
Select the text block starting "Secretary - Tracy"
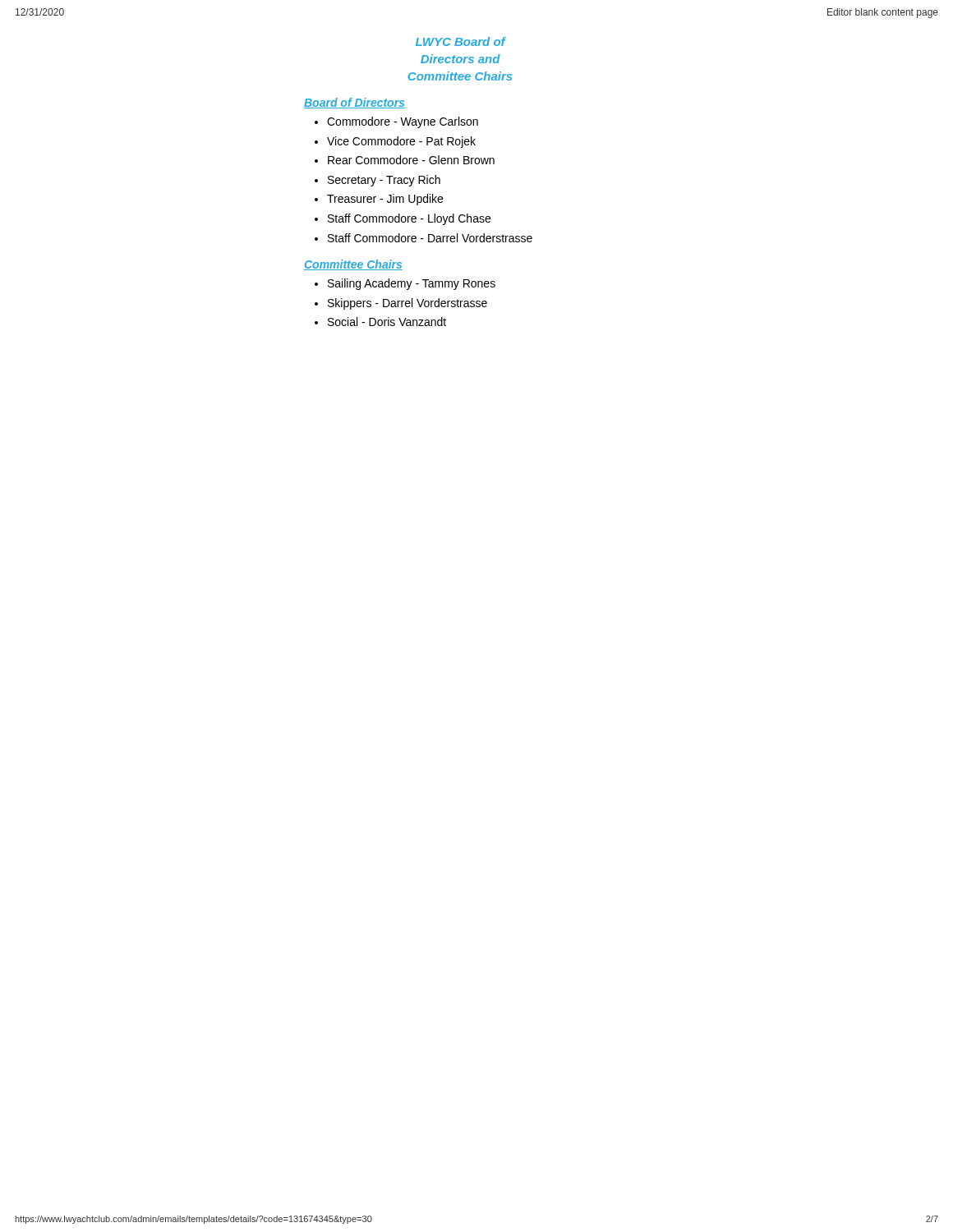[378, 181]
